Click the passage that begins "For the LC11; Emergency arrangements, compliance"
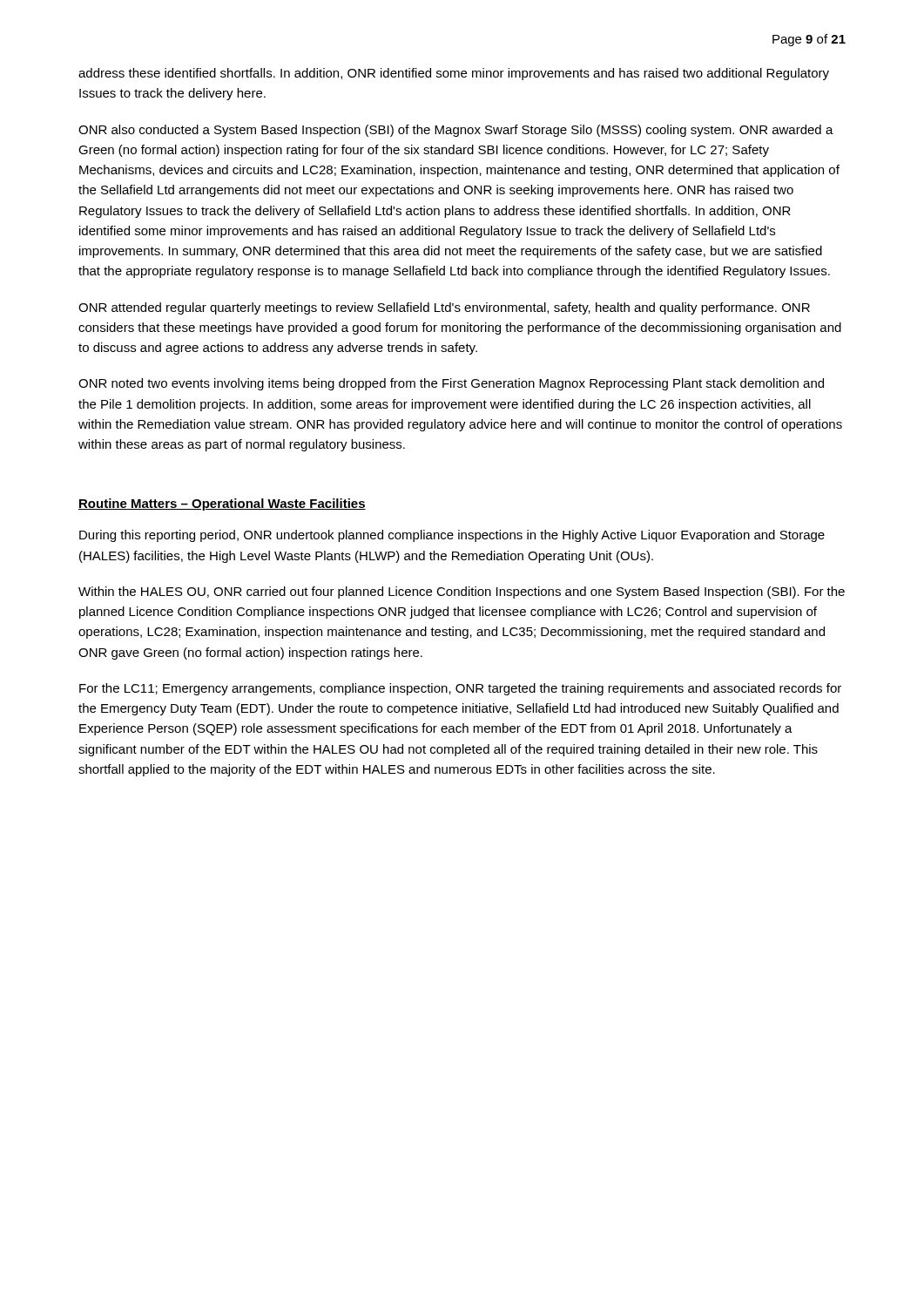Viewport: 924px width, 1307px height. point(460,728)
